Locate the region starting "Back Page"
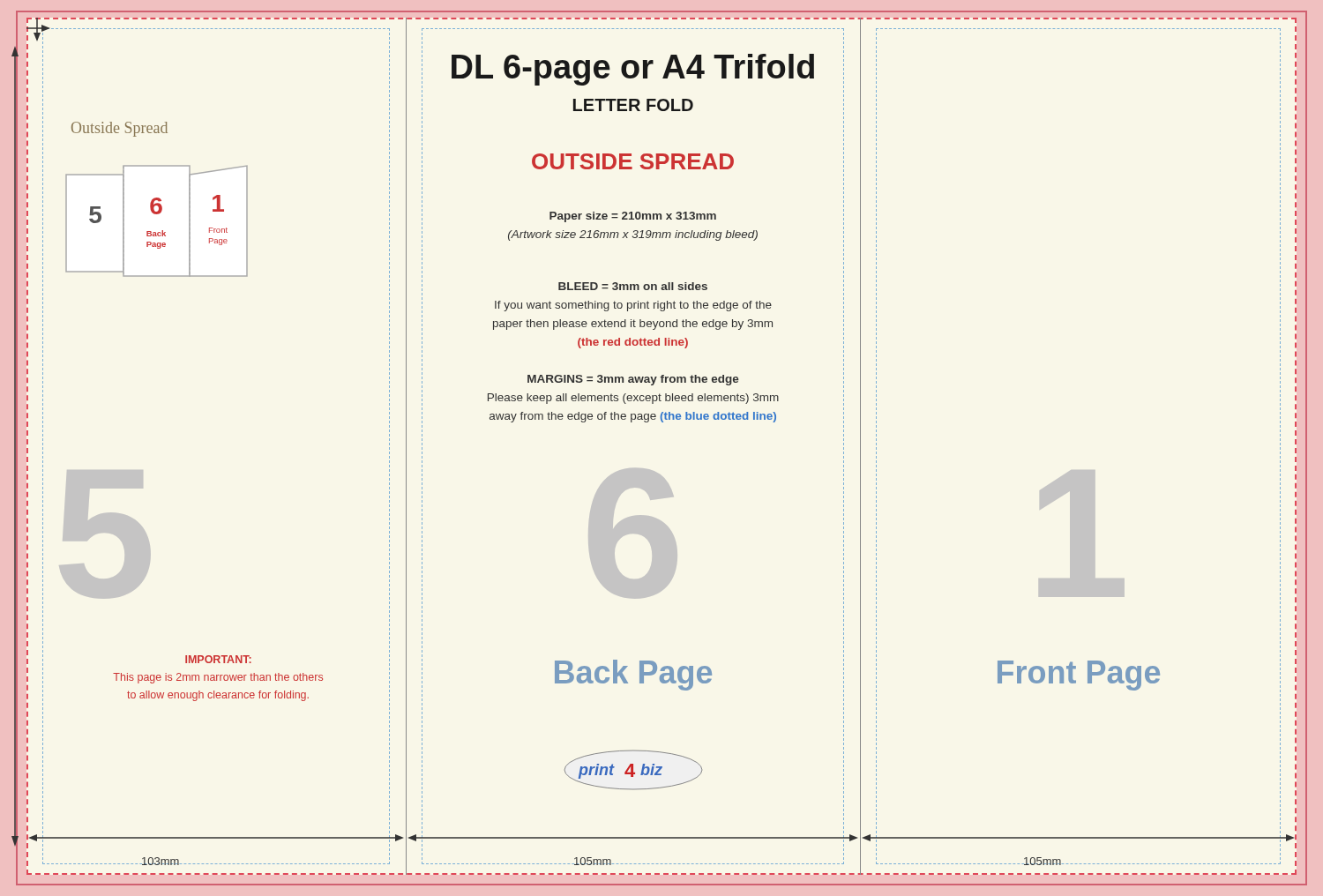This screenshot has width=1323, height=896. tap(633, 672)
